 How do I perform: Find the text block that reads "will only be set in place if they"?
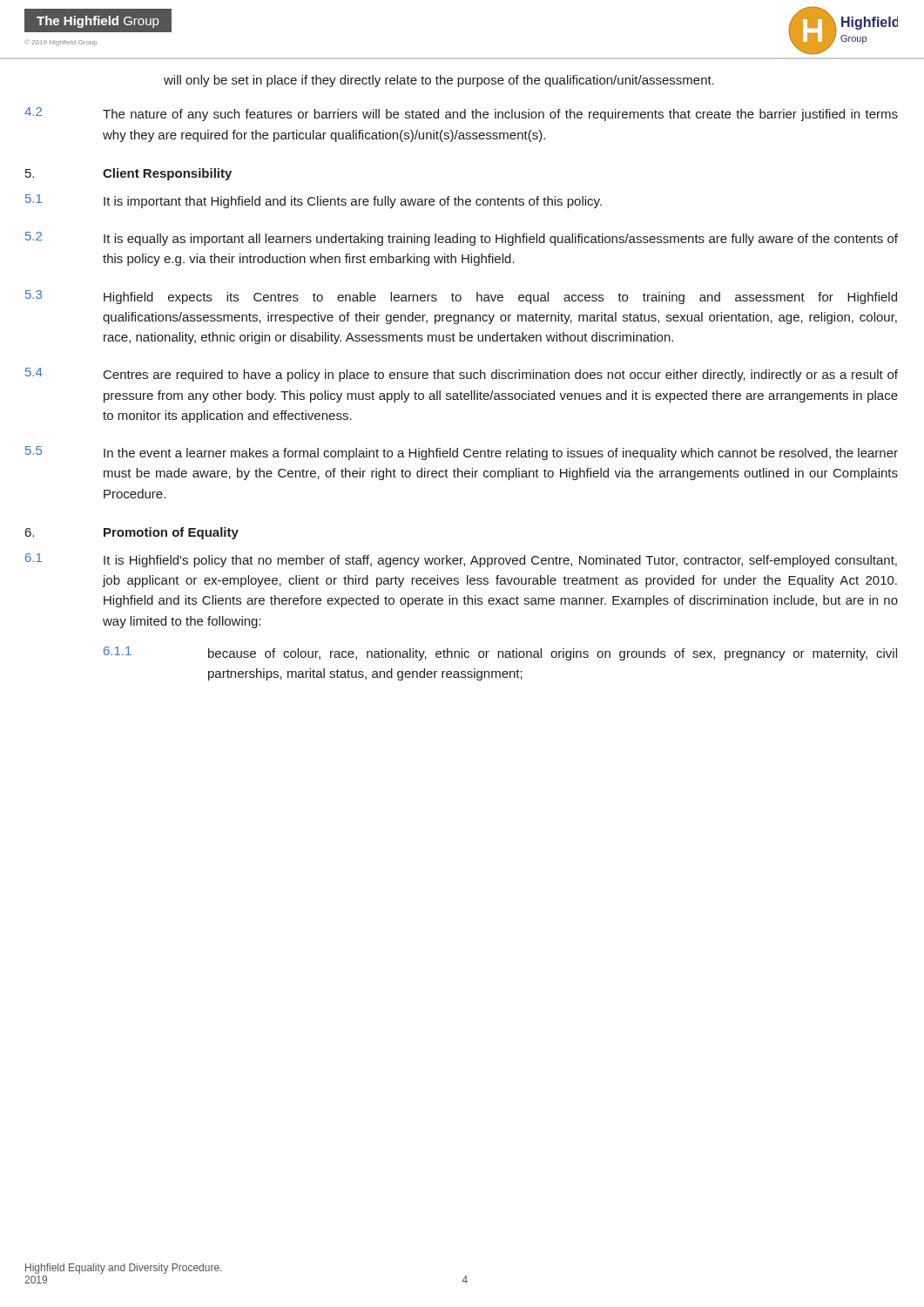coord(439,80)
